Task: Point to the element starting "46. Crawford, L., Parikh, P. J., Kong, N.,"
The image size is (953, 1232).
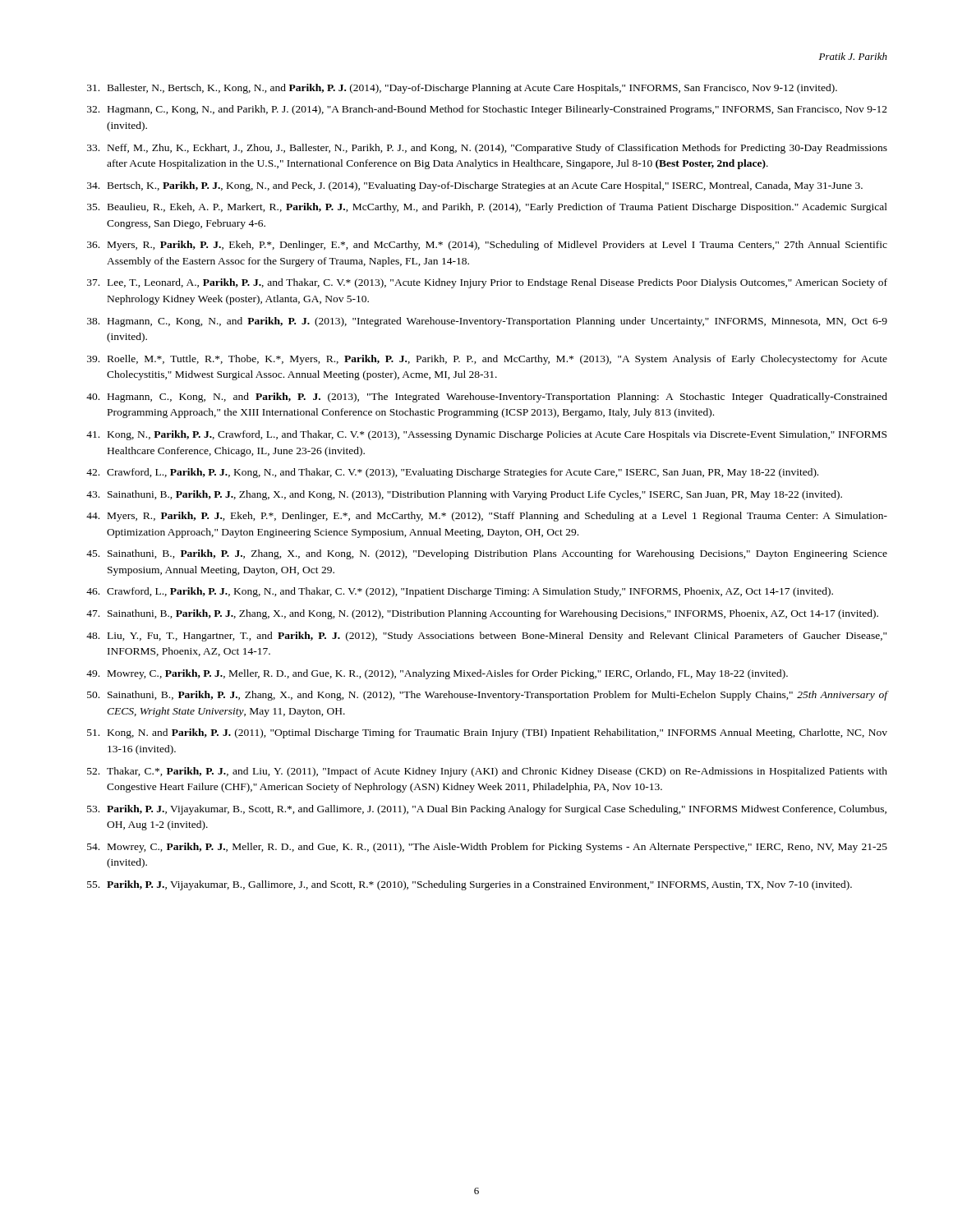Action: 476,592
